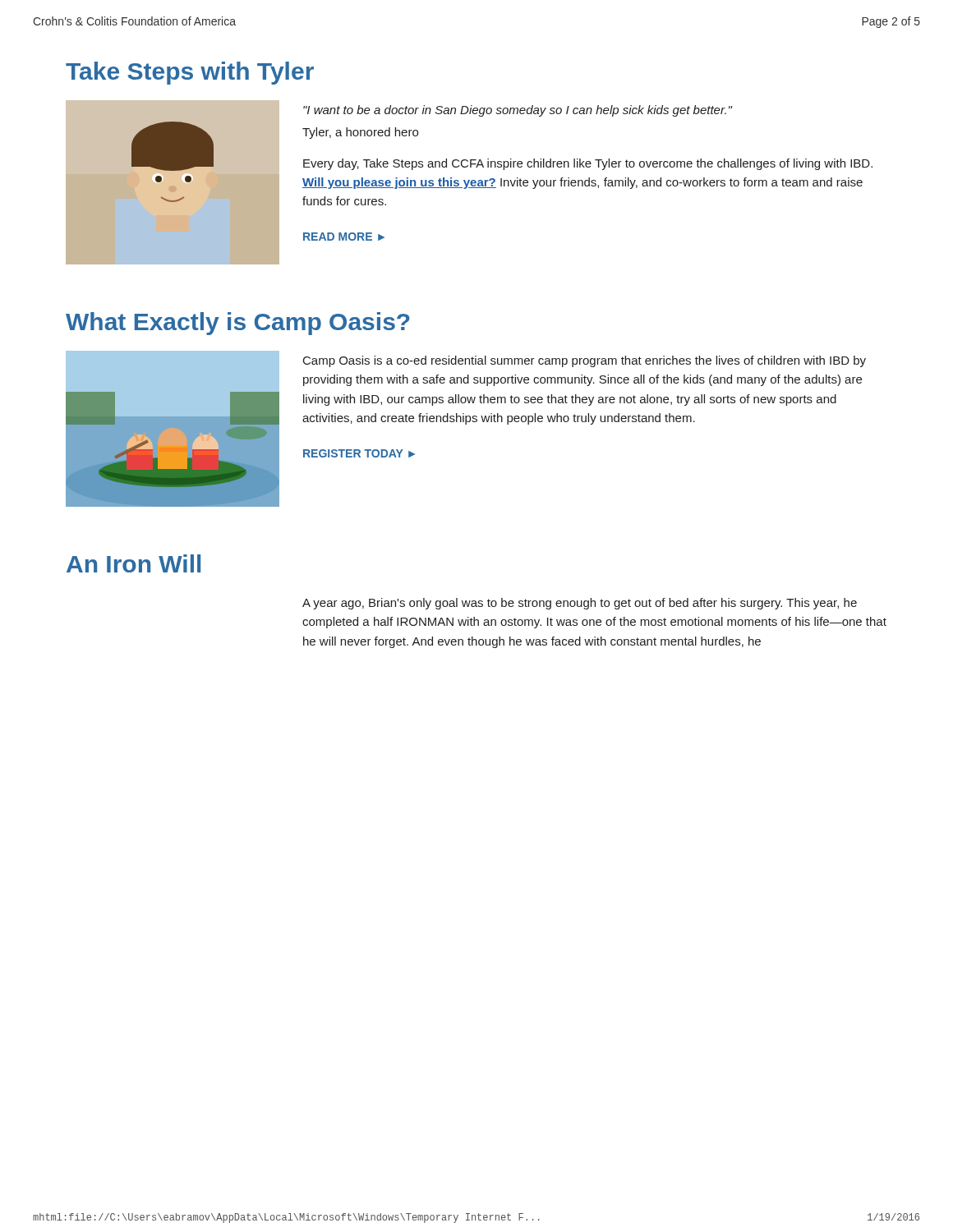The image size is (953, 1232).
Task: Select the title that reads "Take Steps with Tyler"
Action: click(x=190, y=71)
